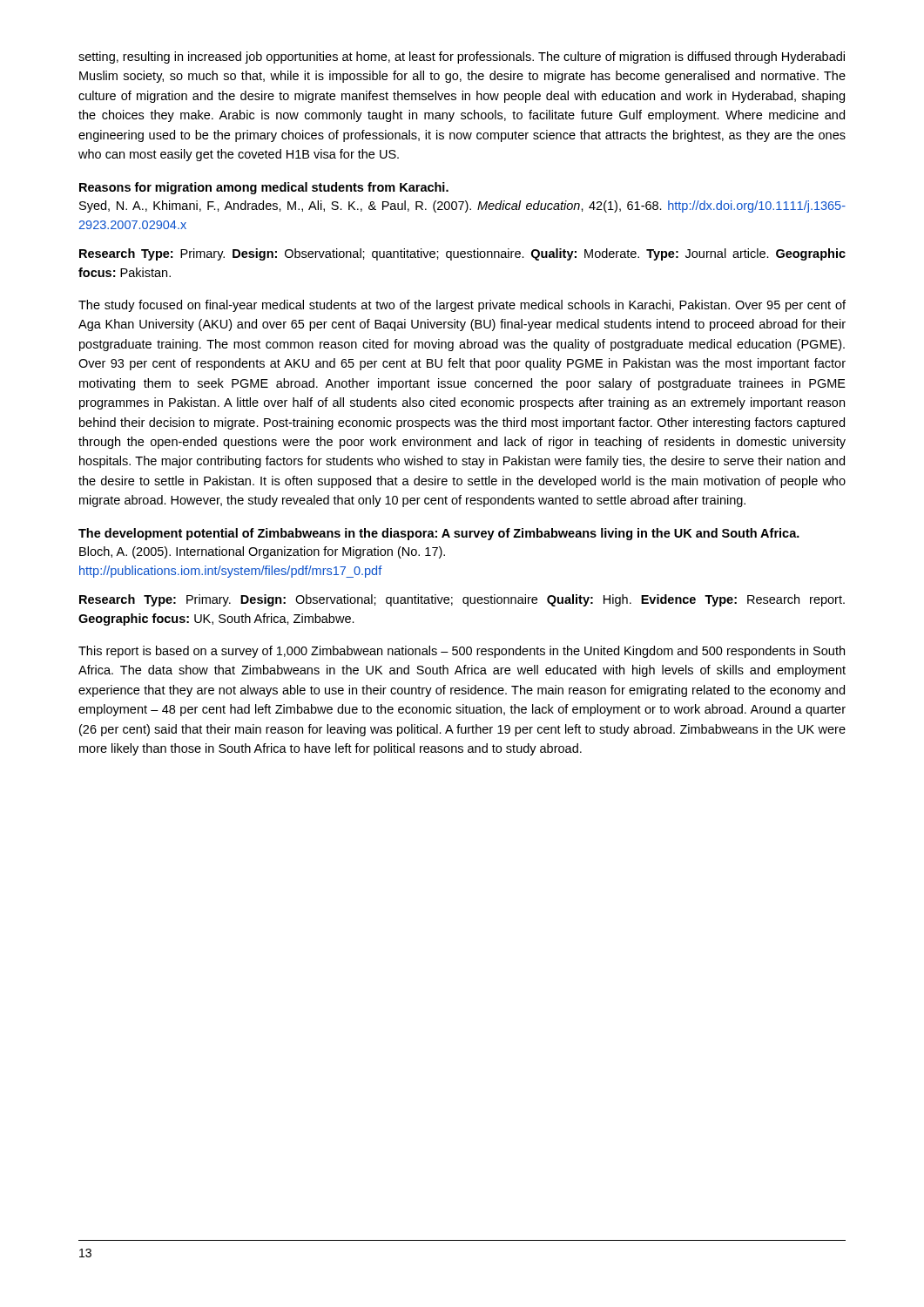Select the block starting "The study focused on final-year medical students at"

click(462, 403)
